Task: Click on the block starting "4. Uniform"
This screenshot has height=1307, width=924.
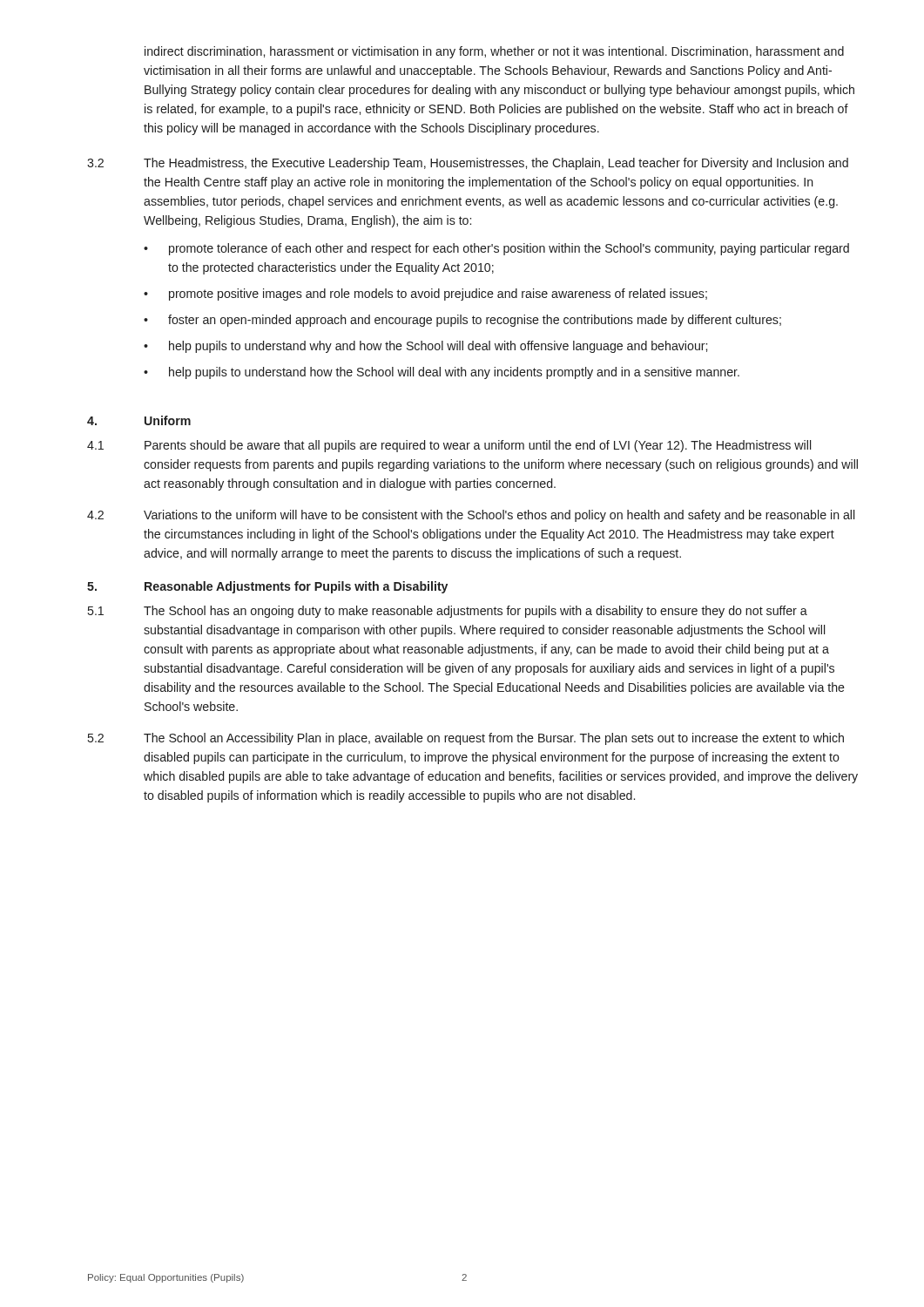Action: coord(139,421)
